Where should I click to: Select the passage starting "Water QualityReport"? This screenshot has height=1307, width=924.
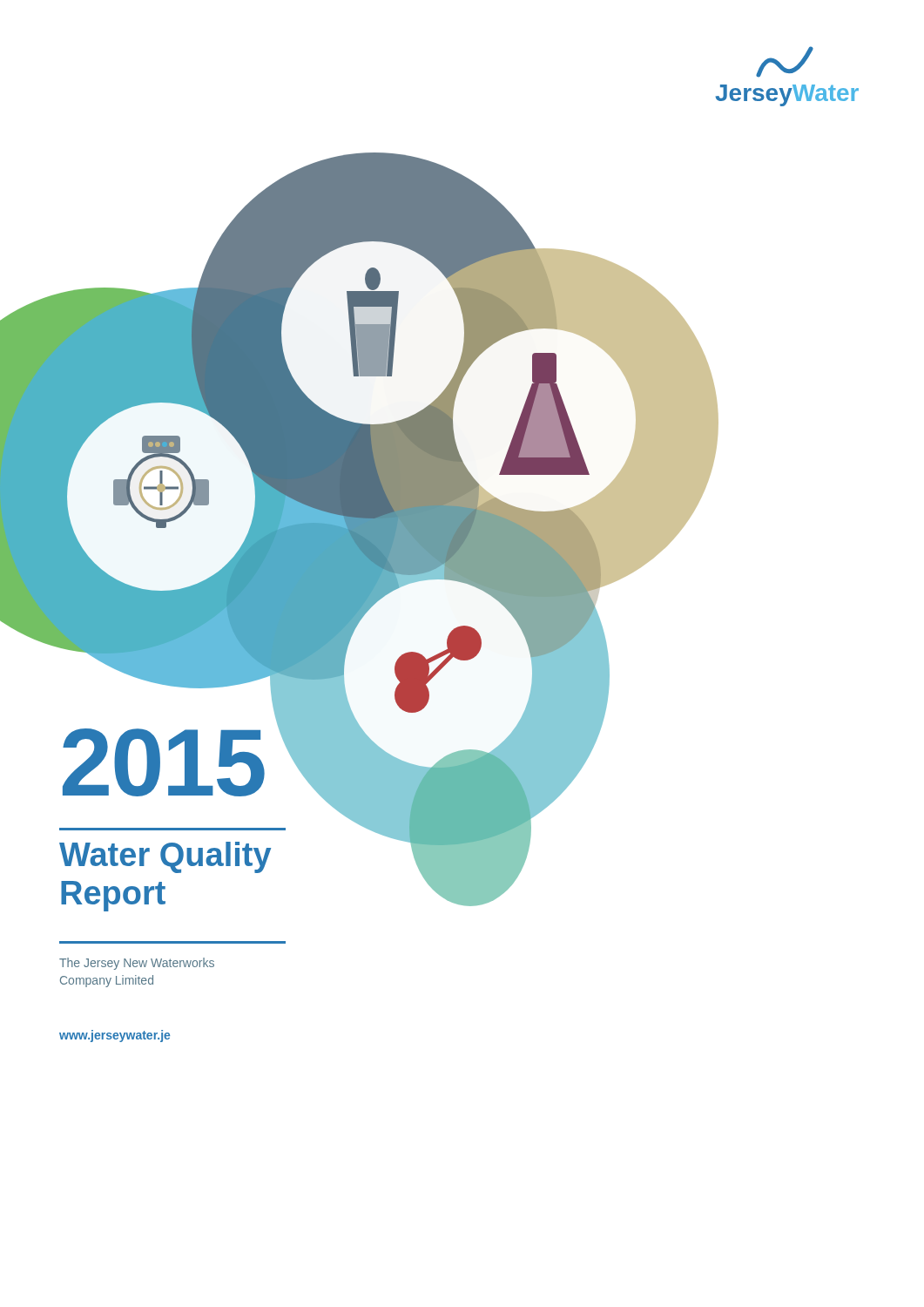click(x=194, y=875)
